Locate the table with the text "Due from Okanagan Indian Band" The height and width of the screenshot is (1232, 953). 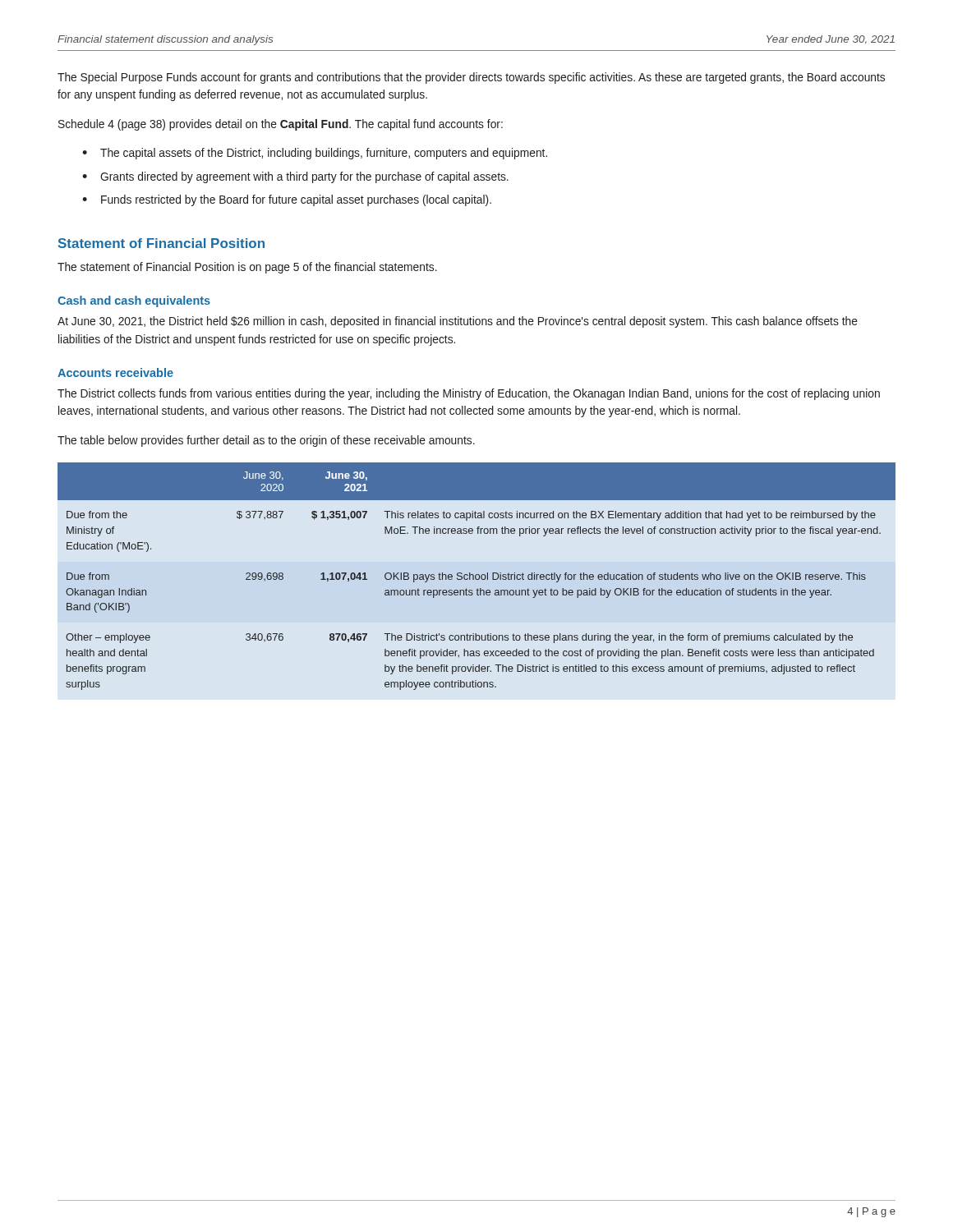coord(476,581)
